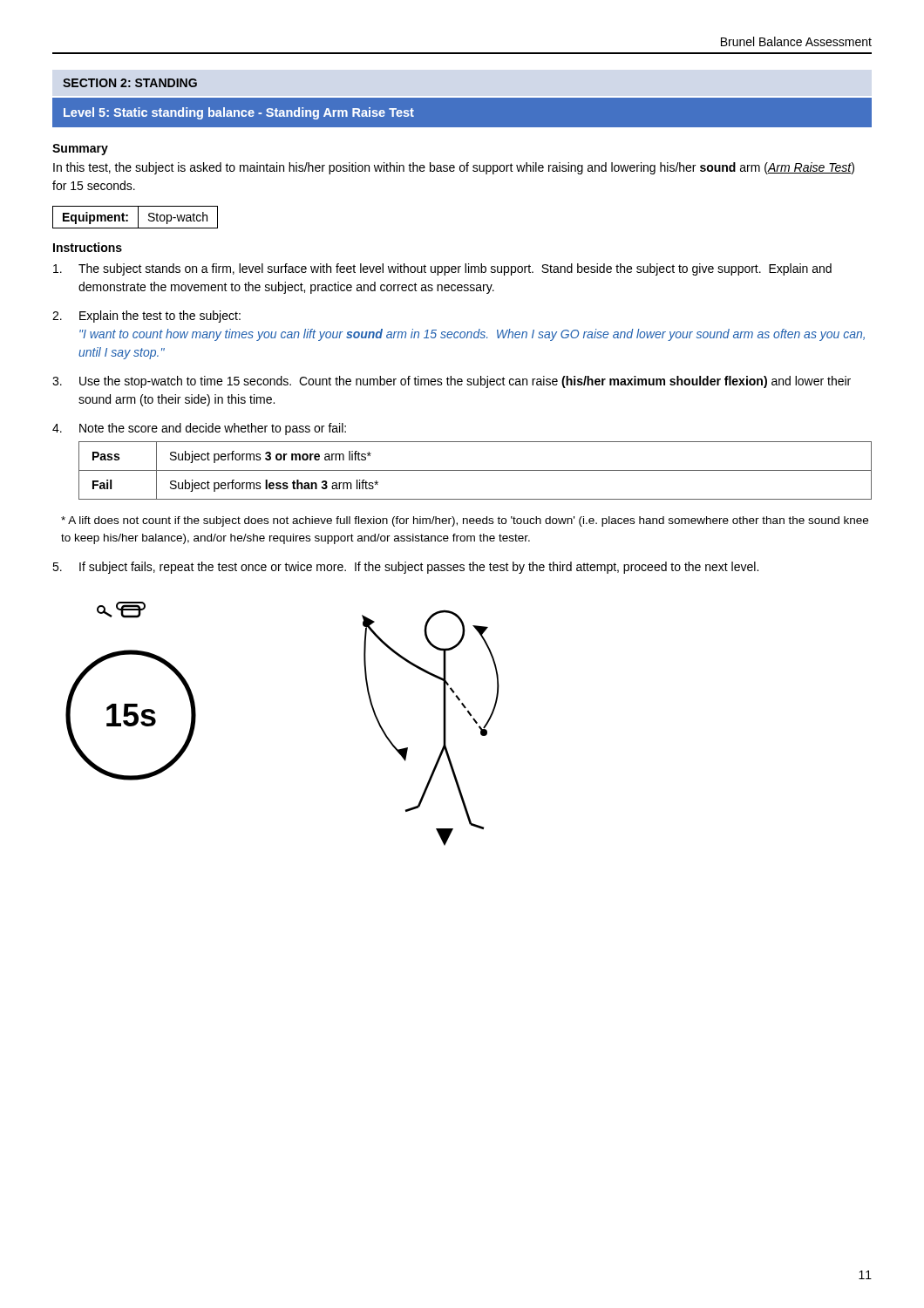Point to the block beginning "2. Explain the"
Image resolution: width=924 pixels, height=1308 pixels.
click(x=462, y=334)
